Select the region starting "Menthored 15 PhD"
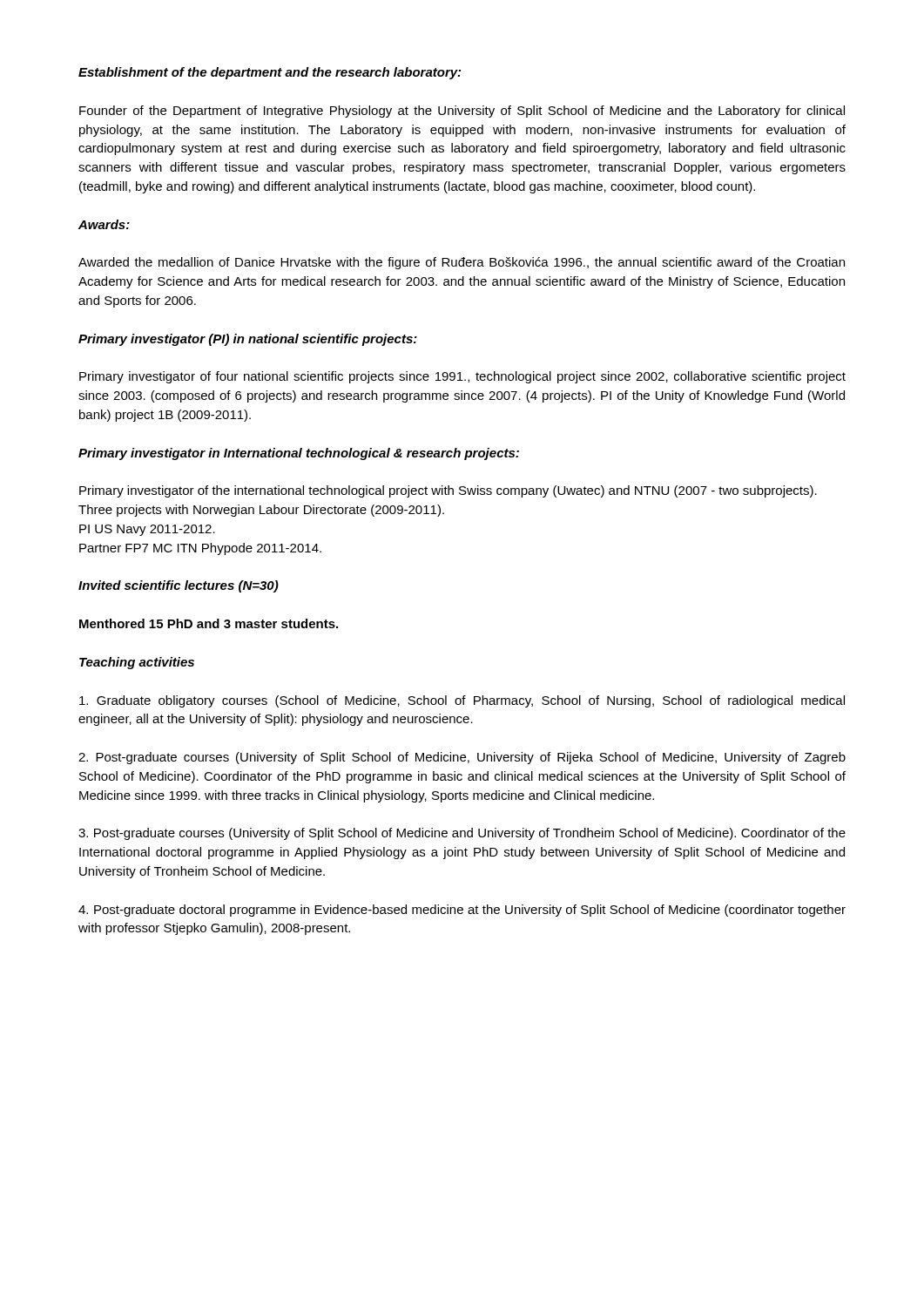Viewport: 924px width, 1307px height. (209, 623)
